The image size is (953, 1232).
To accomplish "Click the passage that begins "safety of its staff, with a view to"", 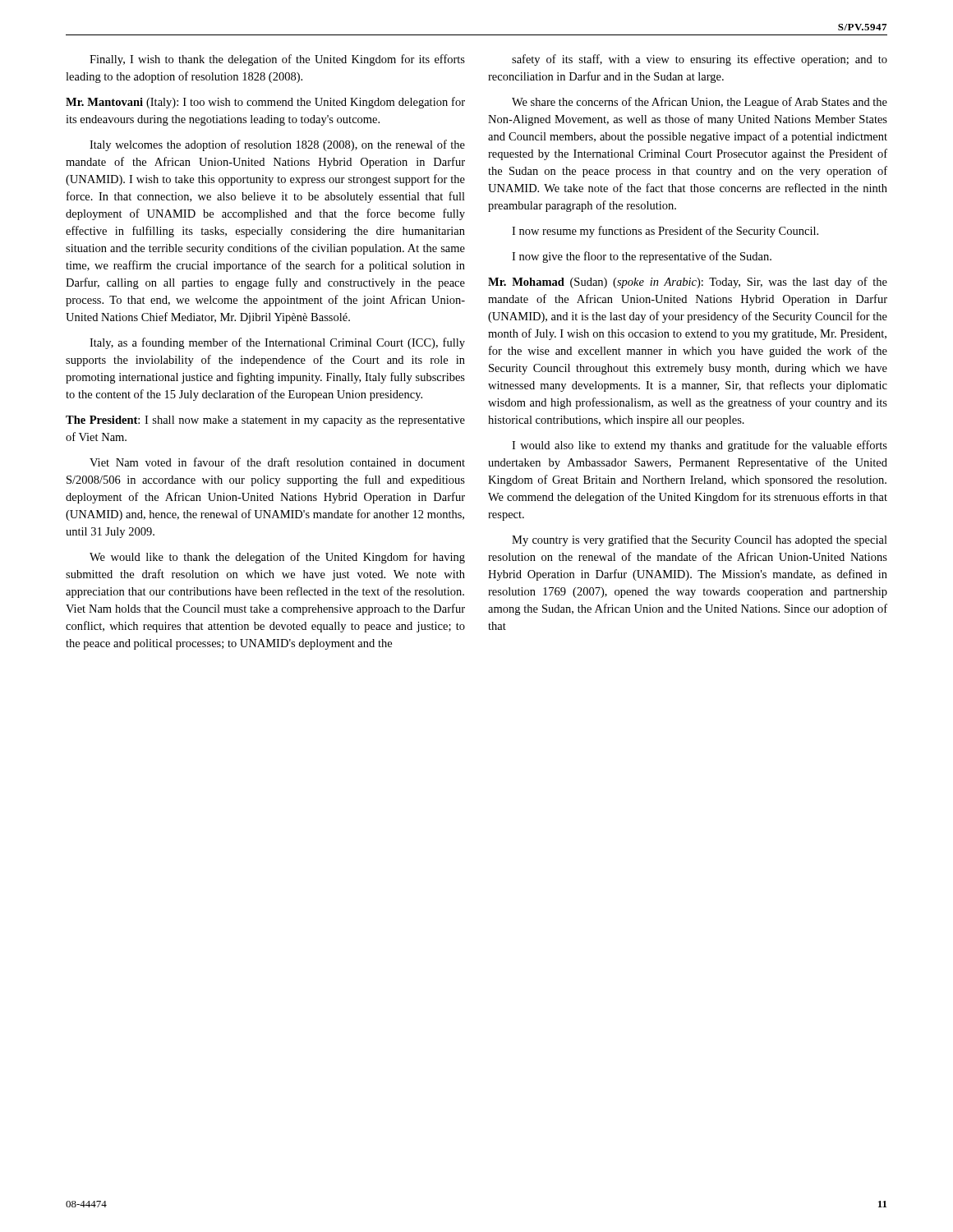I will (x=688, y=68).
